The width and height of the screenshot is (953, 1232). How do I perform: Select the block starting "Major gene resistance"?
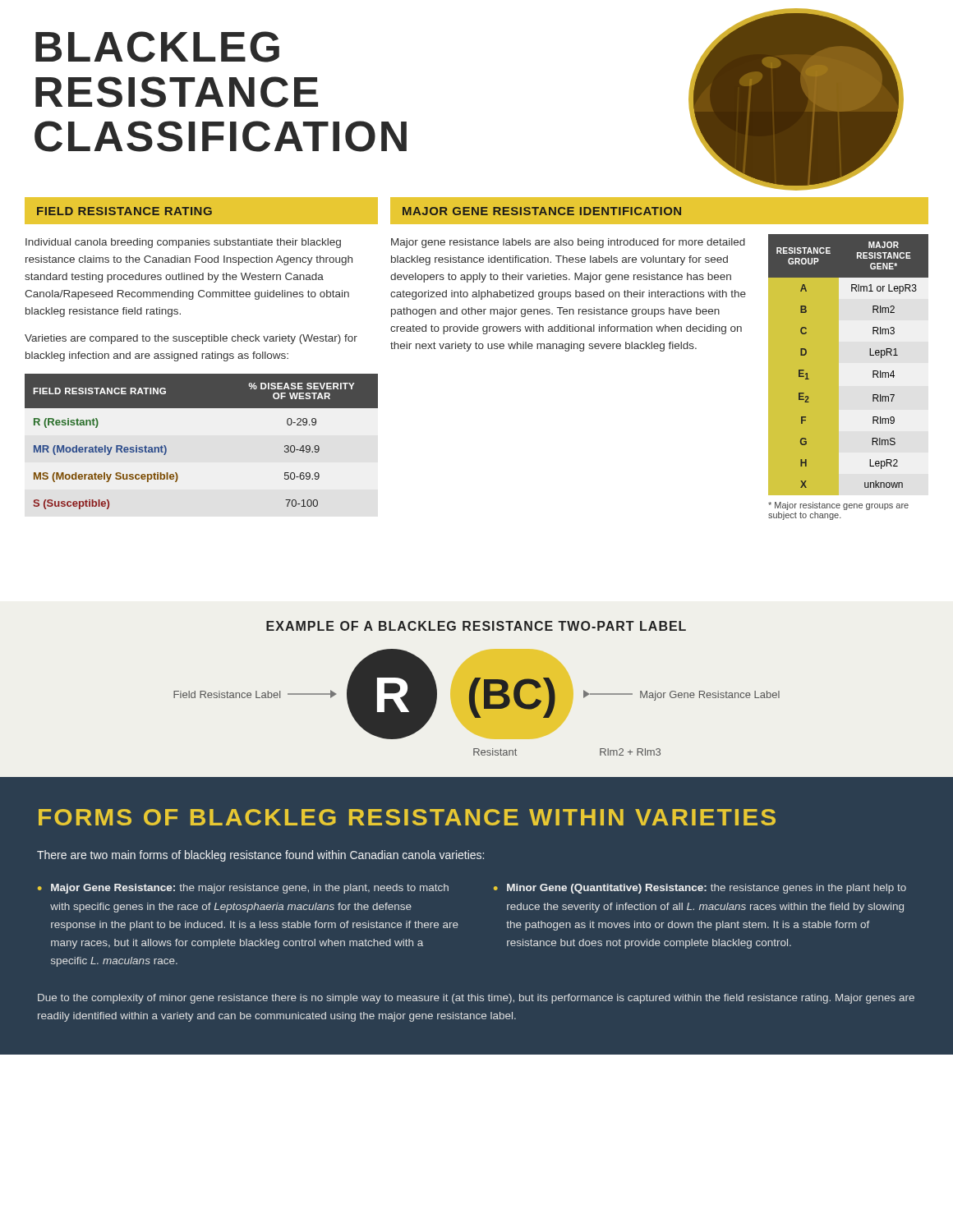click(568, 293)
